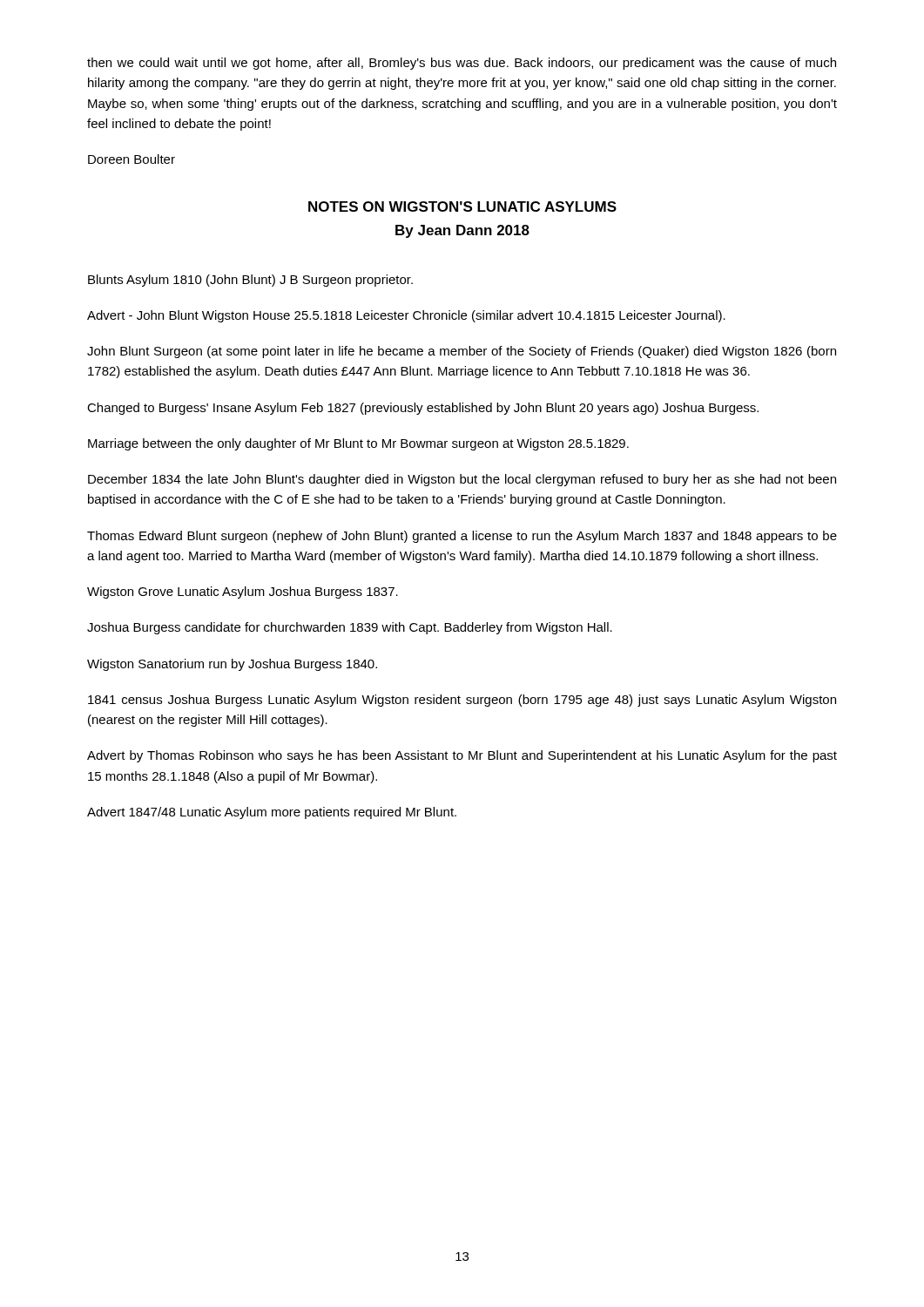Image resolution: width=924 pixels, height=1307 pixels.
Task: Find the block starting "Advert by Thomas Robinson"
Action: 462,765
